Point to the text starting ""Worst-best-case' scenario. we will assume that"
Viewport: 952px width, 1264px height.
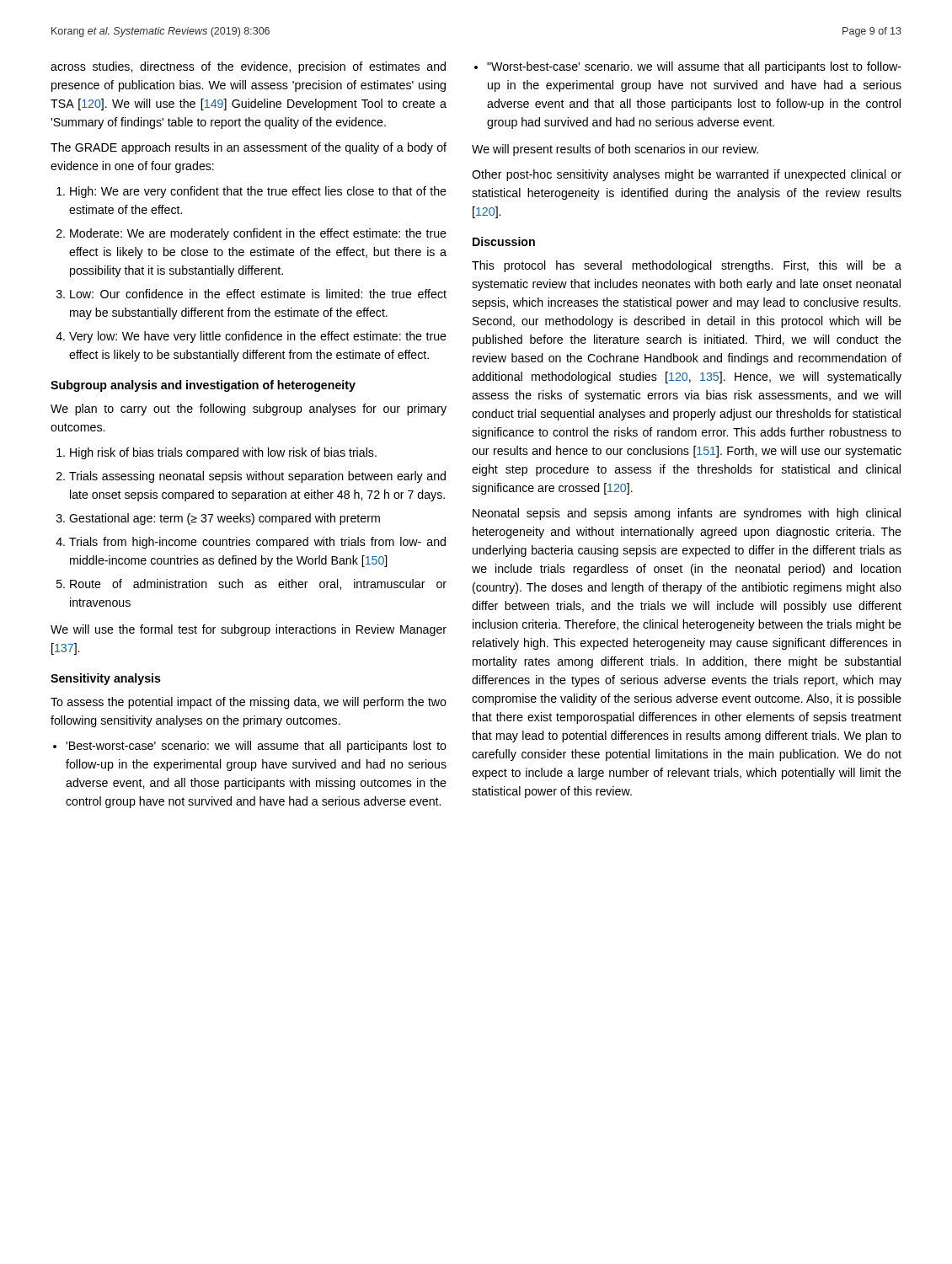point(694,94)
